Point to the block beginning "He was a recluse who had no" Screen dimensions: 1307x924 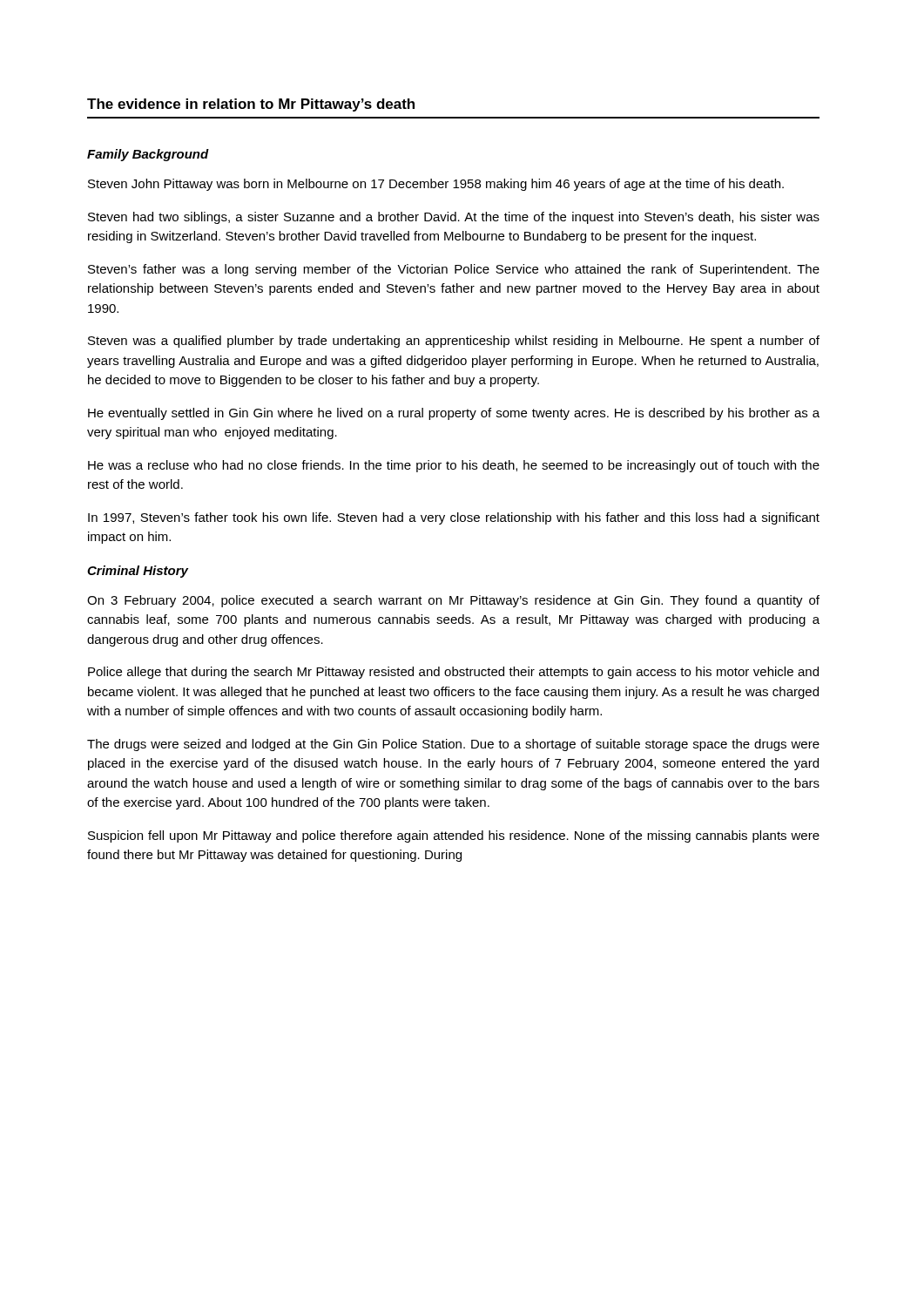click(453, 475)
